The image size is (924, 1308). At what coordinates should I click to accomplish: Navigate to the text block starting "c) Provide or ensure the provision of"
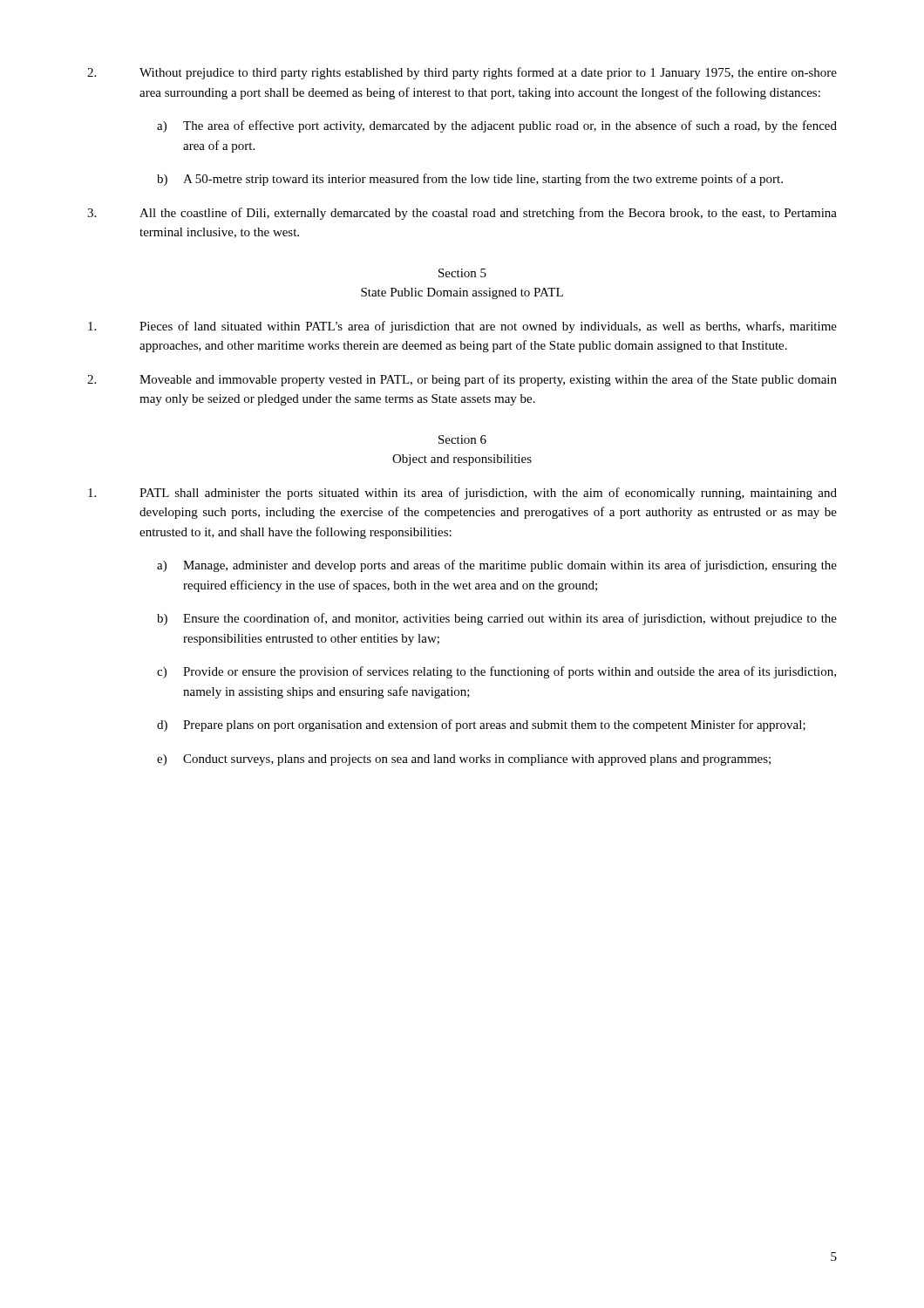point(497,681)
